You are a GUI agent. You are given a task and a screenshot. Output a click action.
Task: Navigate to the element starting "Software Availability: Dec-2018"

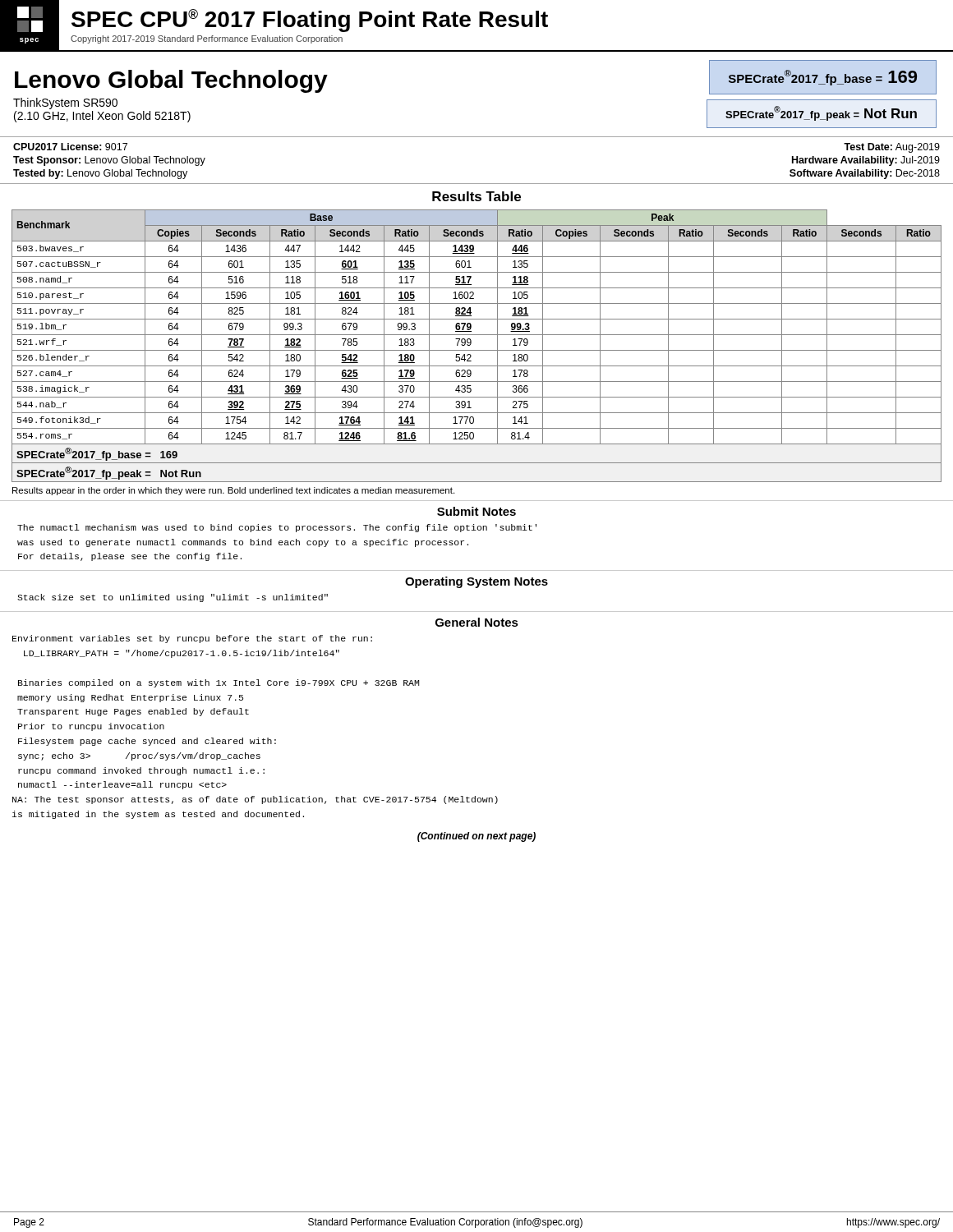point(865,173)
